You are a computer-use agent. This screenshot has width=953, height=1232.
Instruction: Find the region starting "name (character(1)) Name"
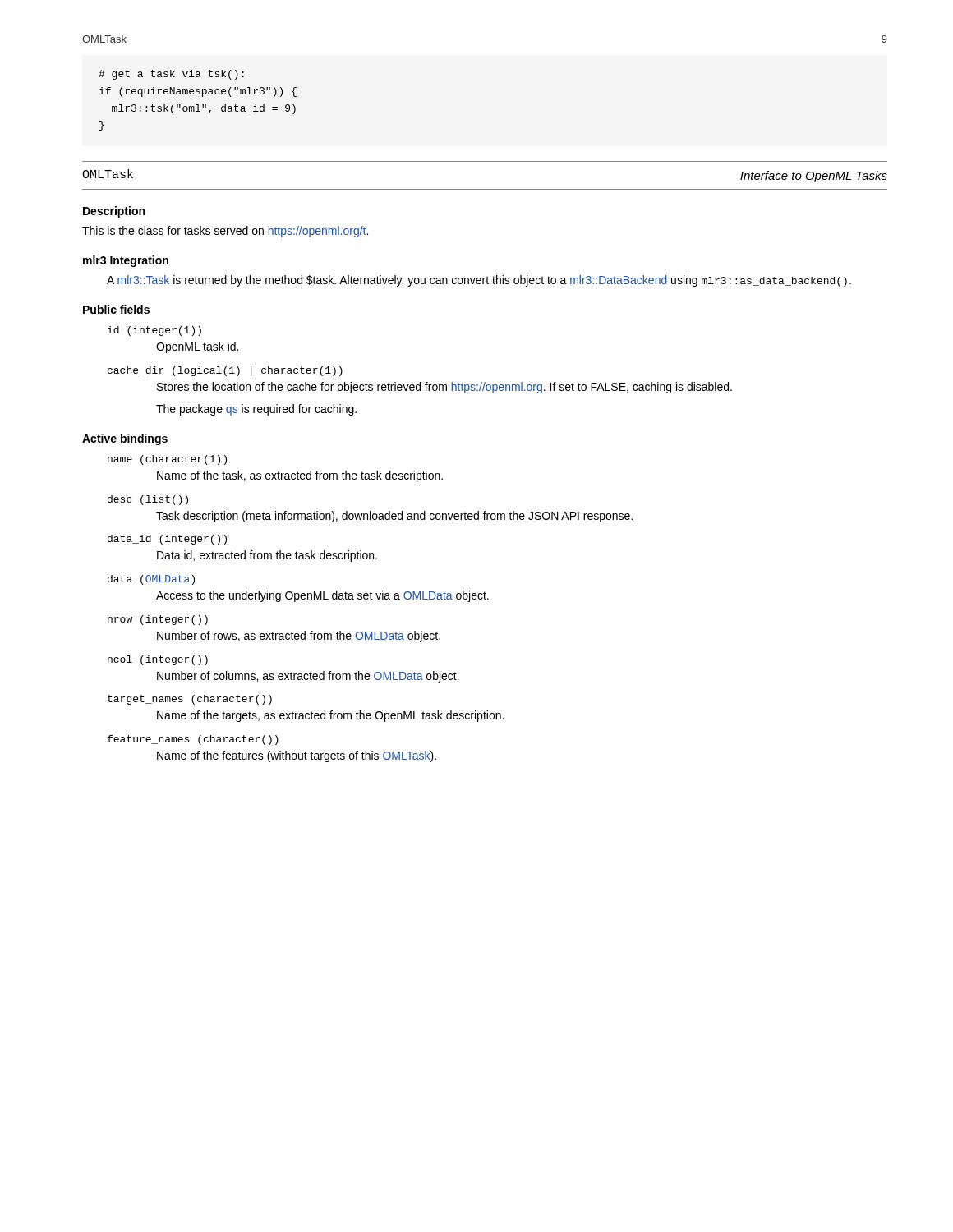click(x=167, y=460)
